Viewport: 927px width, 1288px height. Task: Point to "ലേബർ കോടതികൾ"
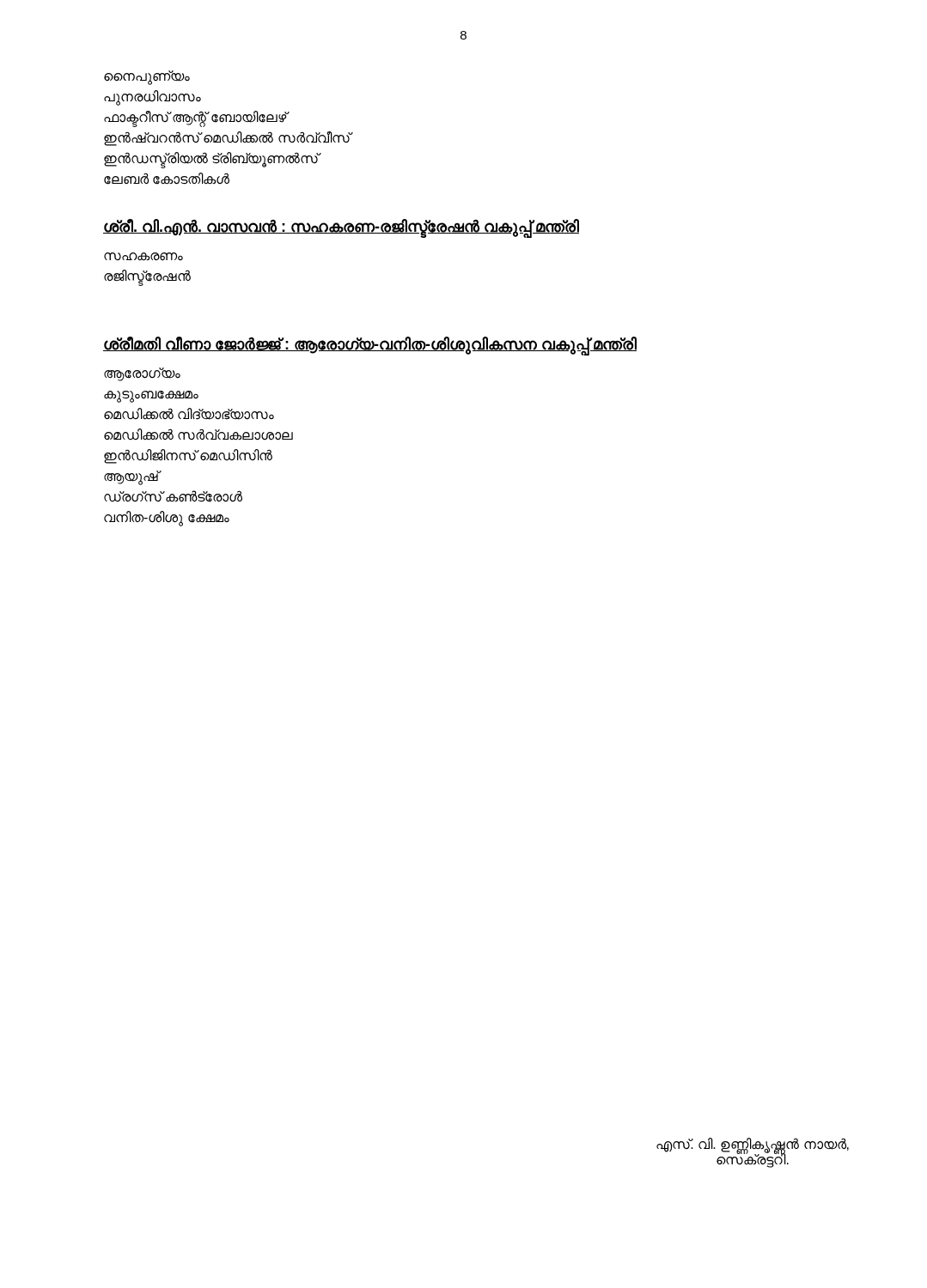click(x=166, y=179)
